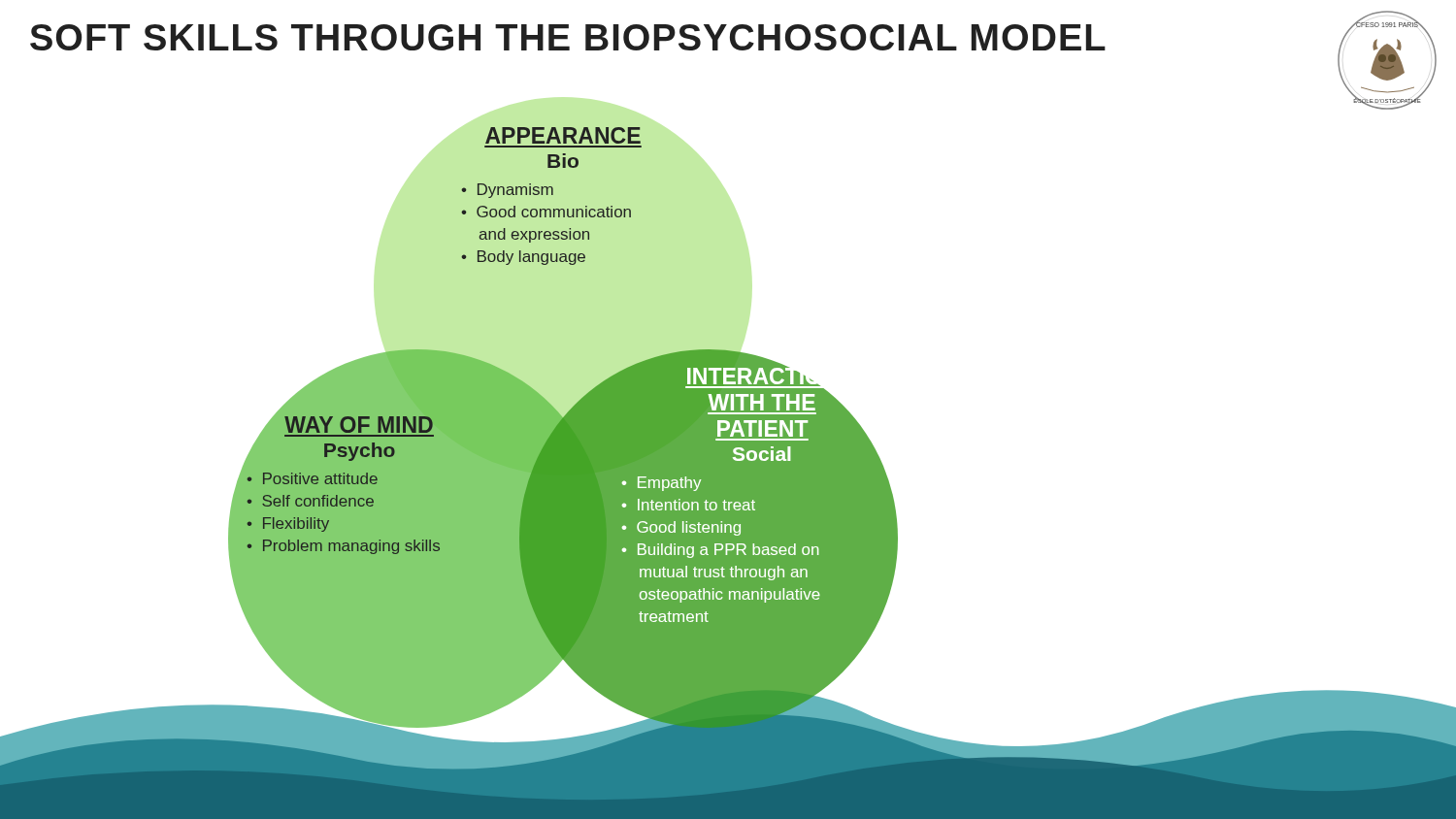Locate the infographic

[563, 446]
